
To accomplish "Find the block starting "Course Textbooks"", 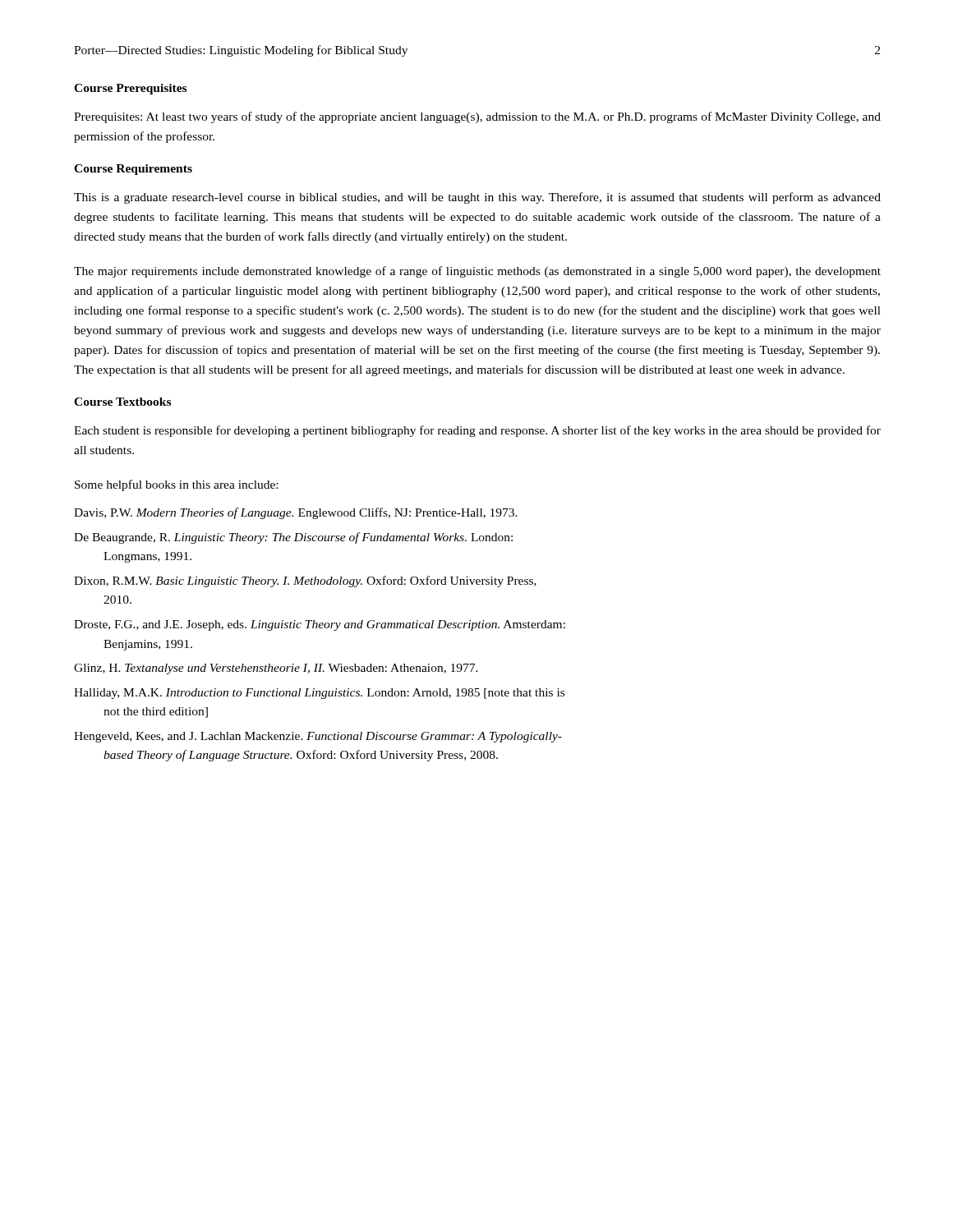I will coord(123,401).
